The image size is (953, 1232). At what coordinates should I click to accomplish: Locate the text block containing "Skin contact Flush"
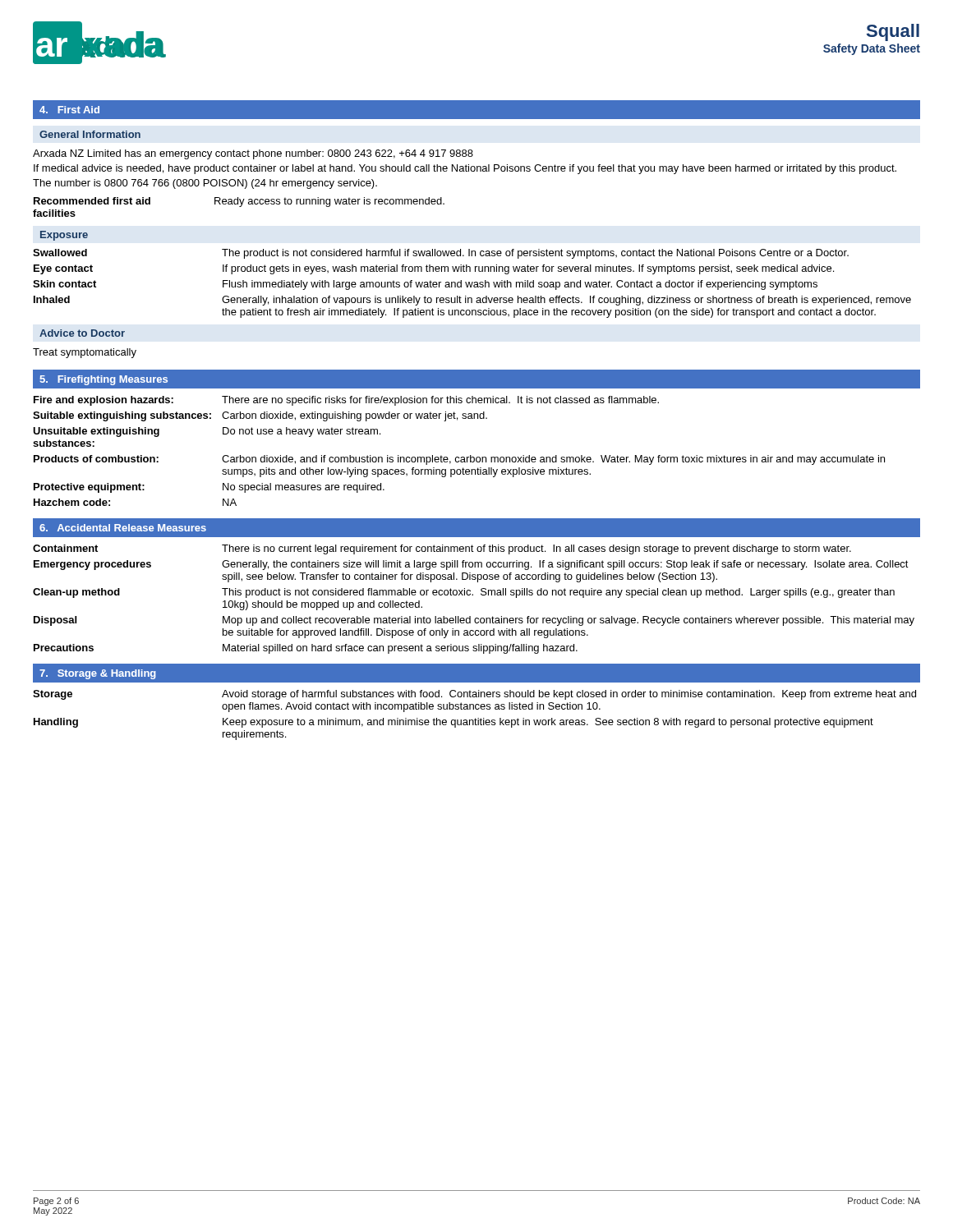click(476, 283)
